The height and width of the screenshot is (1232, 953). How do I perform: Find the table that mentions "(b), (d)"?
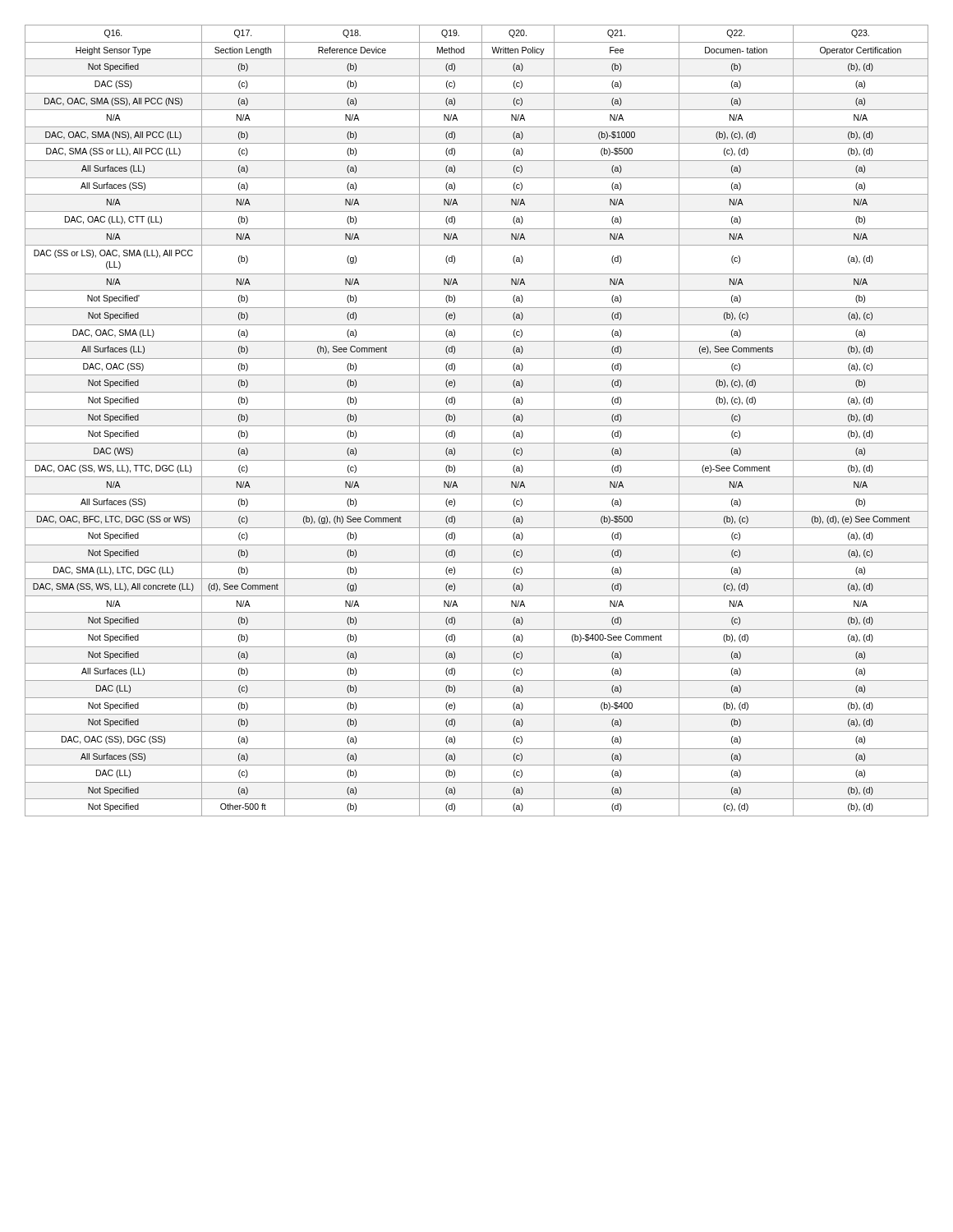476,421
